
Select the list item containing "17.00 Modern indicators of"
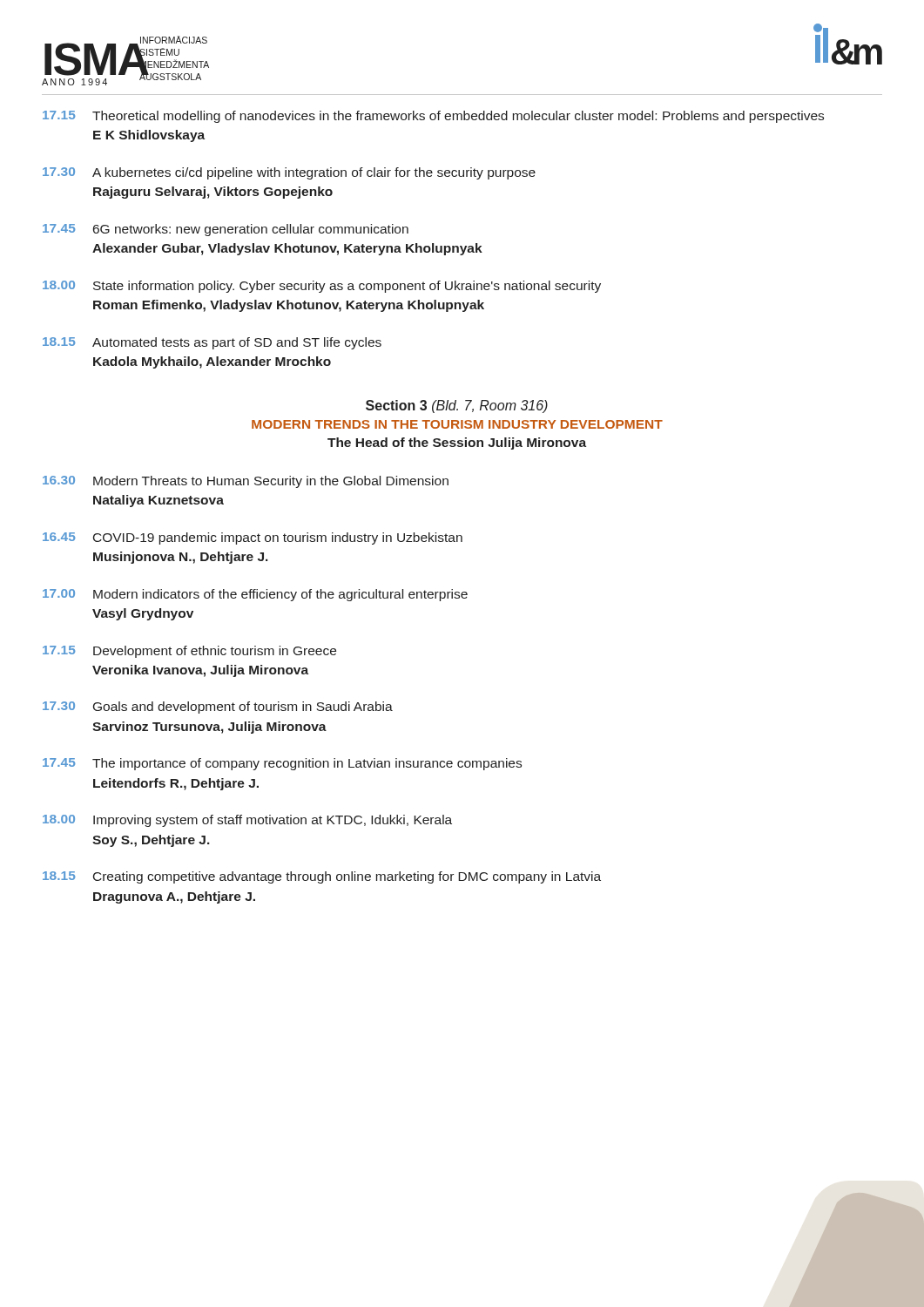tap(255, 604)
